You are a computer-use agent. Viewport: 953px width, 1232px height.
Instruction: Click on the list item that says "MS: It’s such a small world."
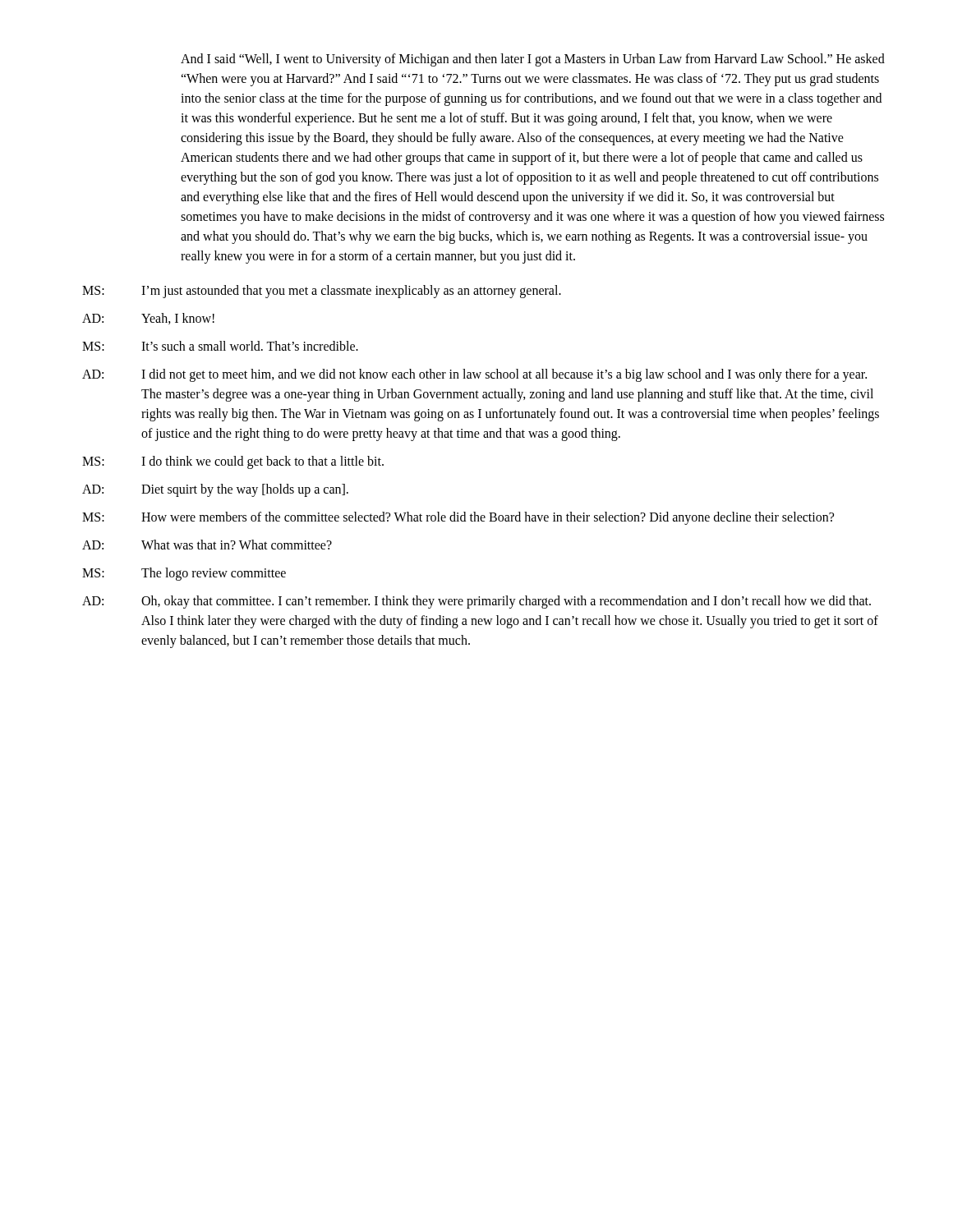coord(220,346)
